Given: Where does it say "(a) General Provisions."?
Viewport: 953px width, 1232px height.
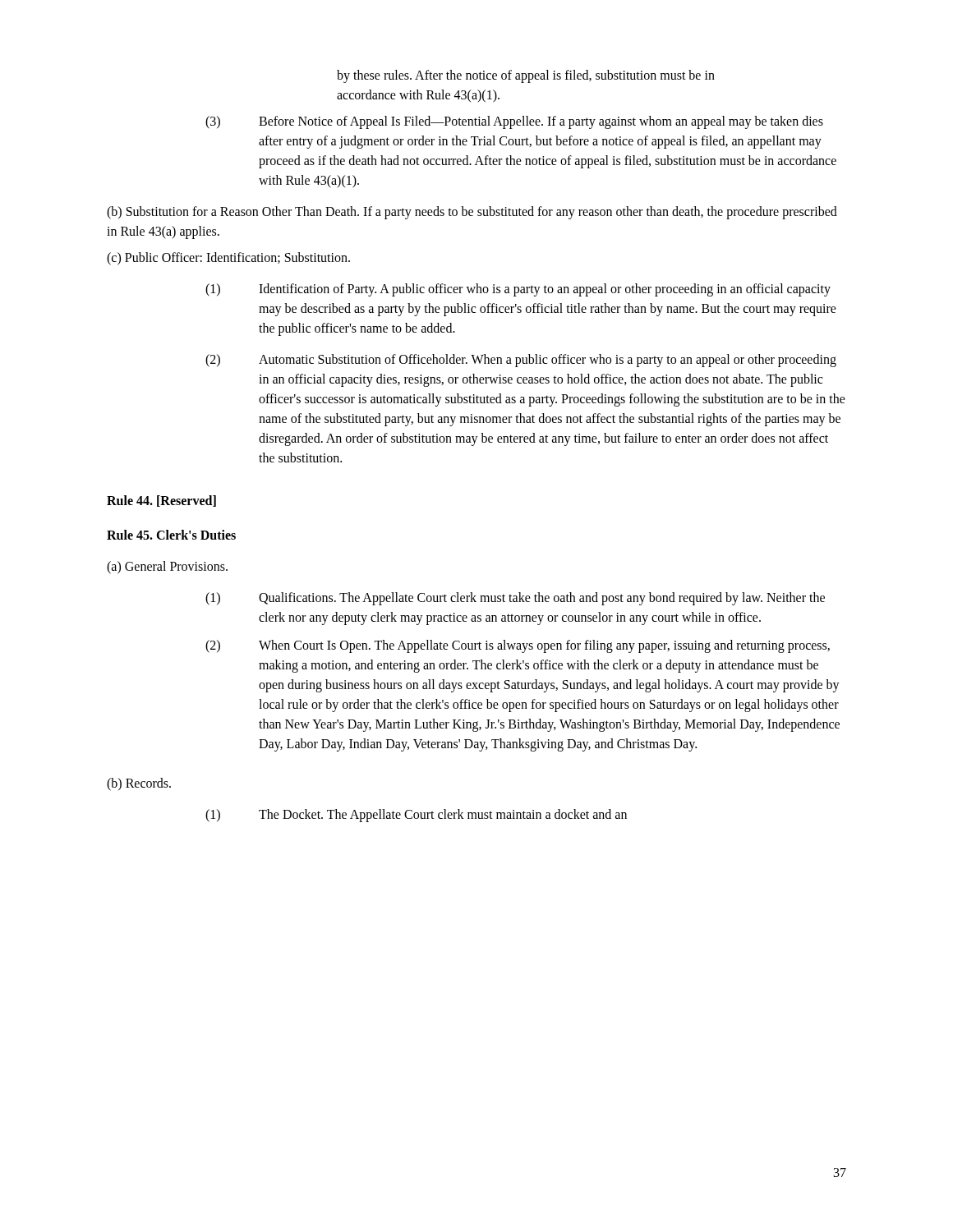Looking at the screenshot, I should point(167,568).
